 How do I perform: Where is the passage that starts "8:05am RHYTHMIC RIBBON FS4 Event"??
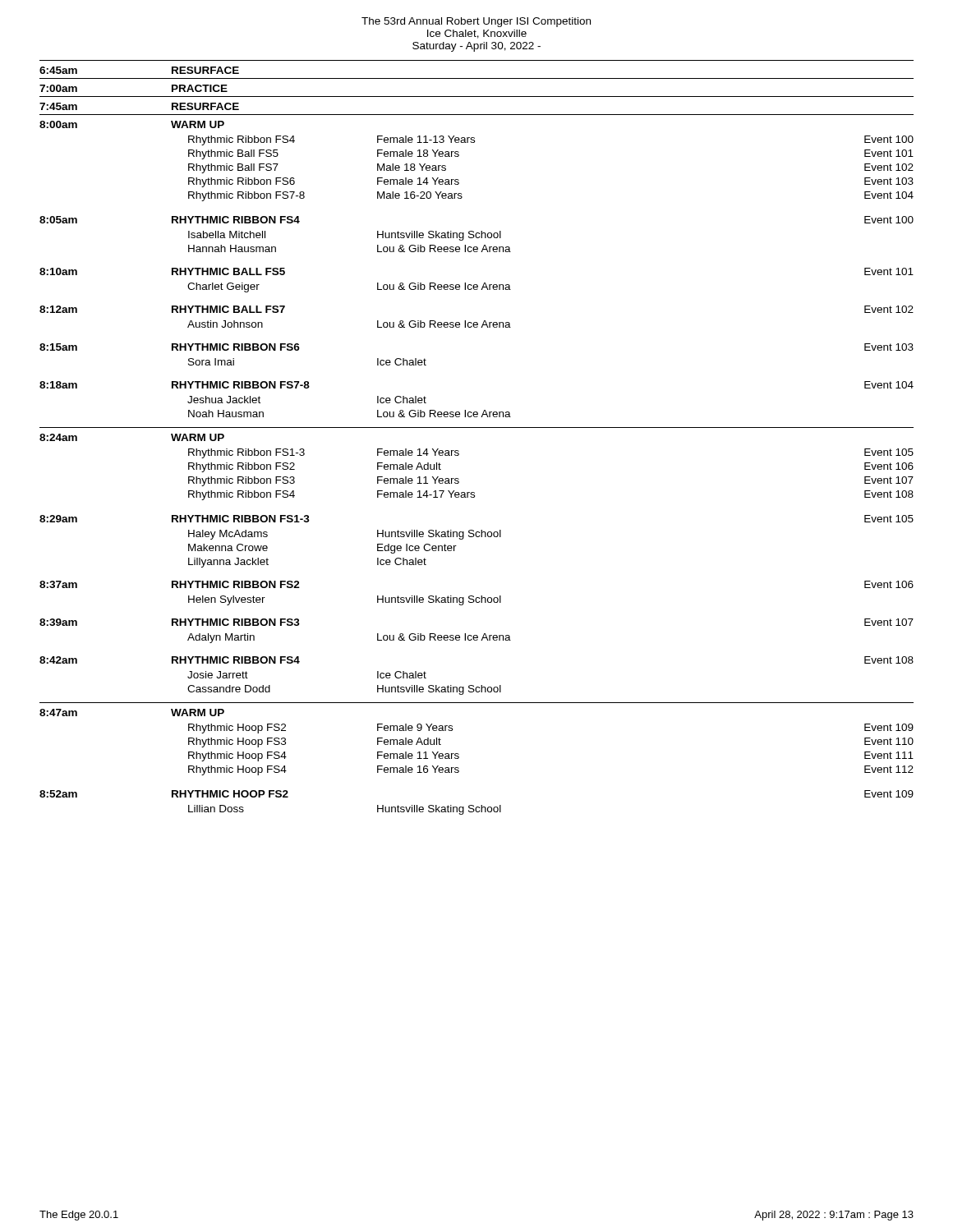click(476, 233)
